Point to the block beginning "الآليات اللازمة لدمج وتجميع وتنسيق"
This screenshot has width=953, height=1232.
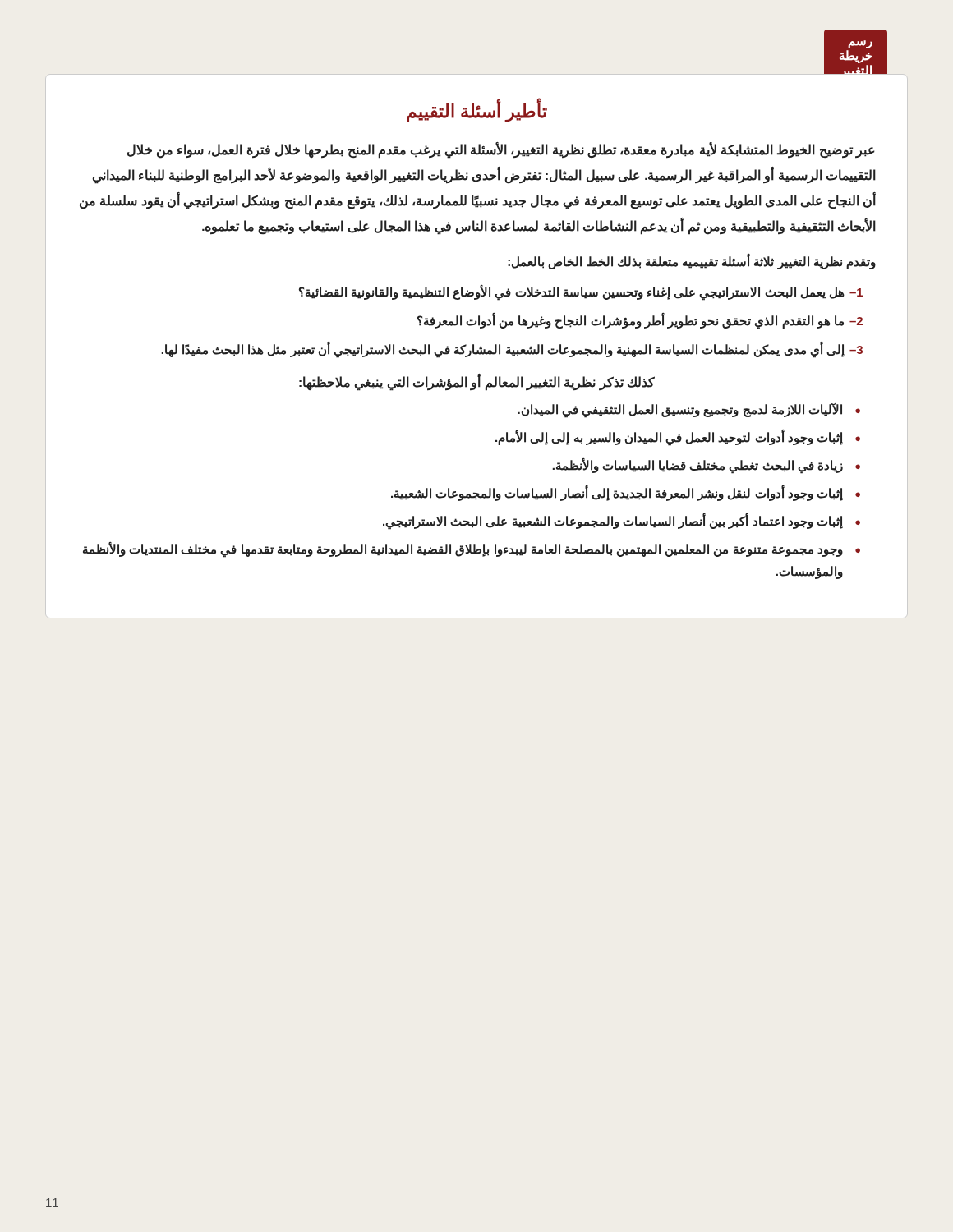point(680,409)
